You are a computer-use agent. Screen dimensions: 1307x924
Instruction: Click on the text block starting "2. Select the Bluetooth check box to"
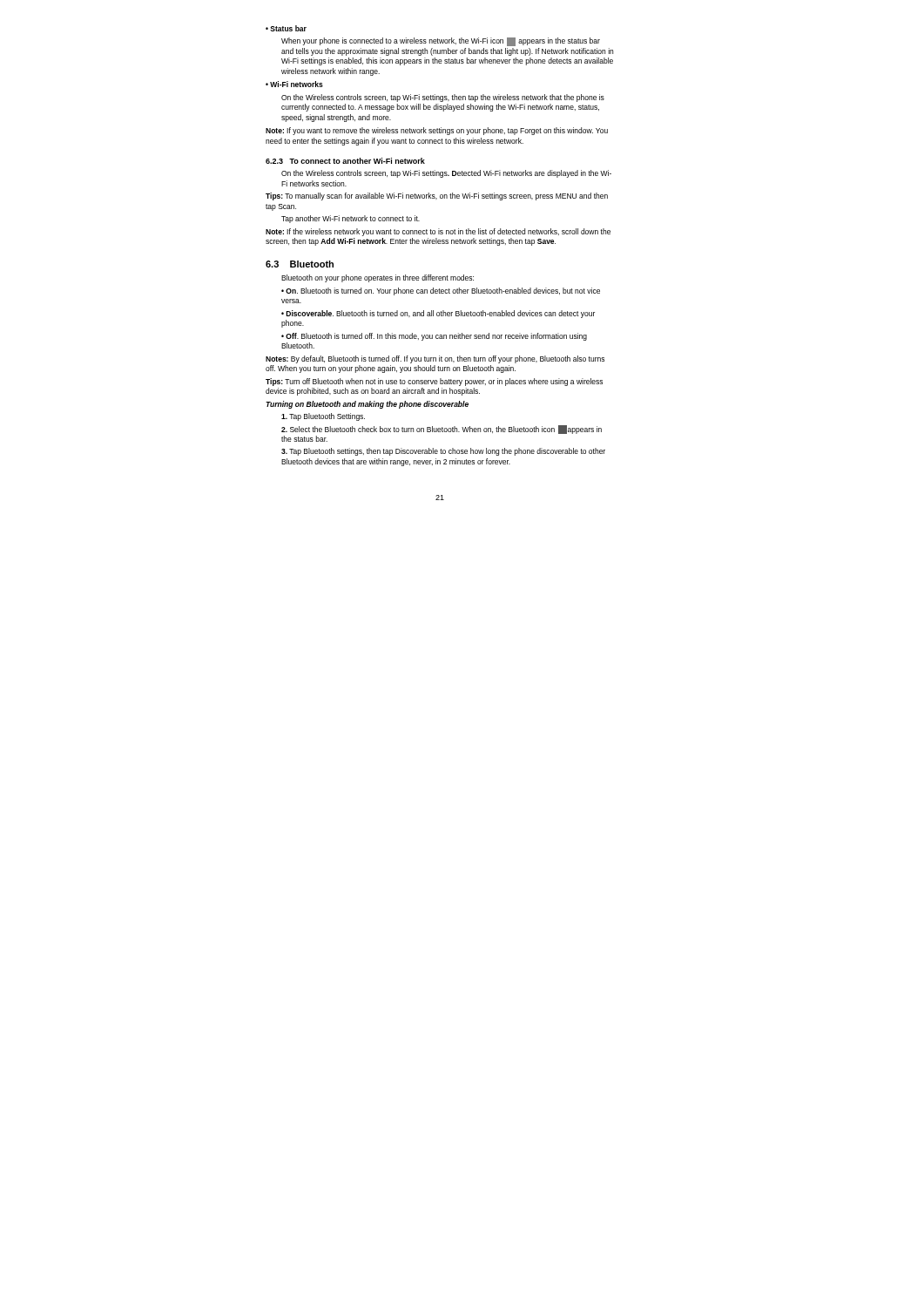pyautogui.click(x=448, y=435)
